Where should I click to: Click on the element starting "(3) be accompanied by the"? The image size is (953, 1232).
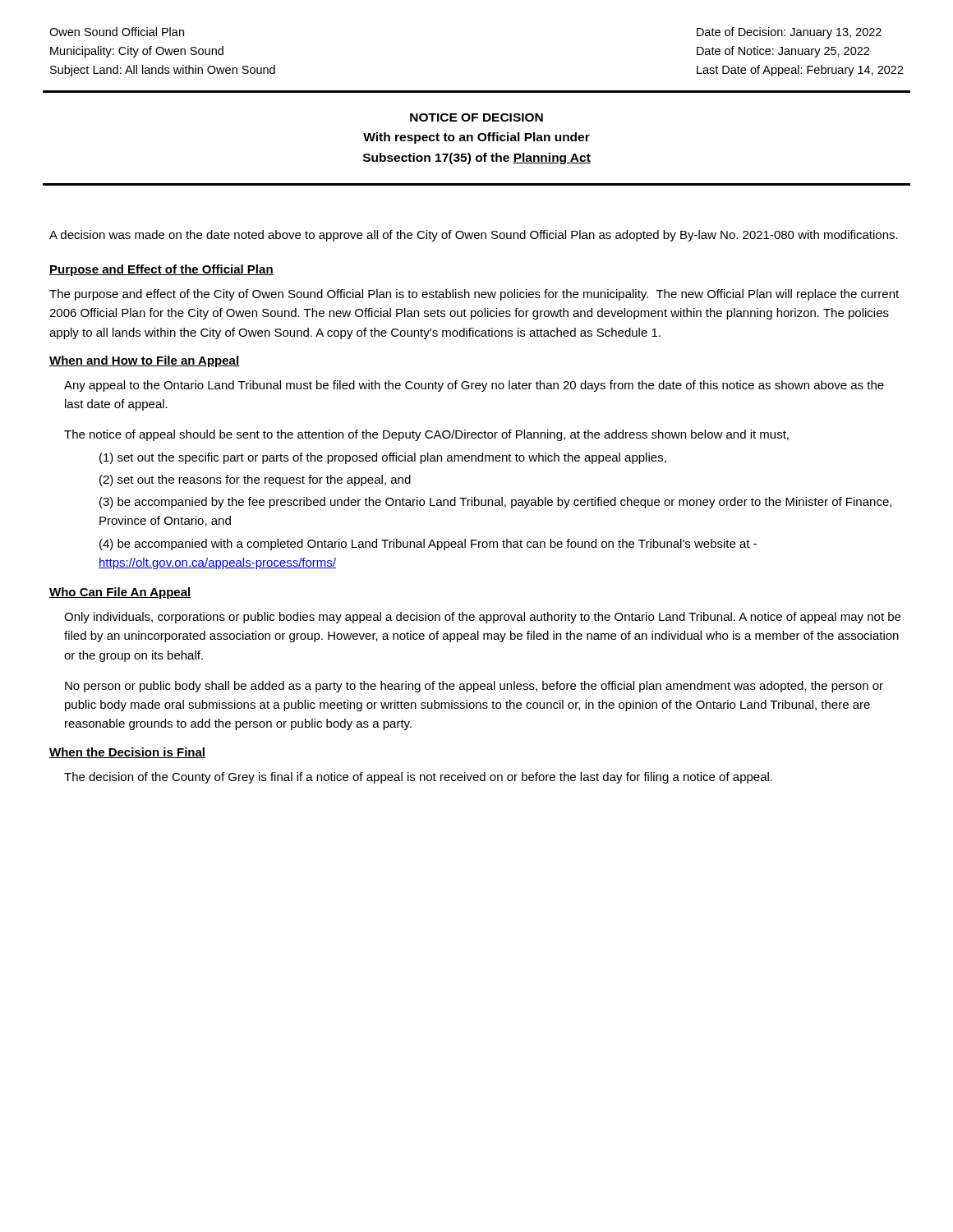[496, 511]
